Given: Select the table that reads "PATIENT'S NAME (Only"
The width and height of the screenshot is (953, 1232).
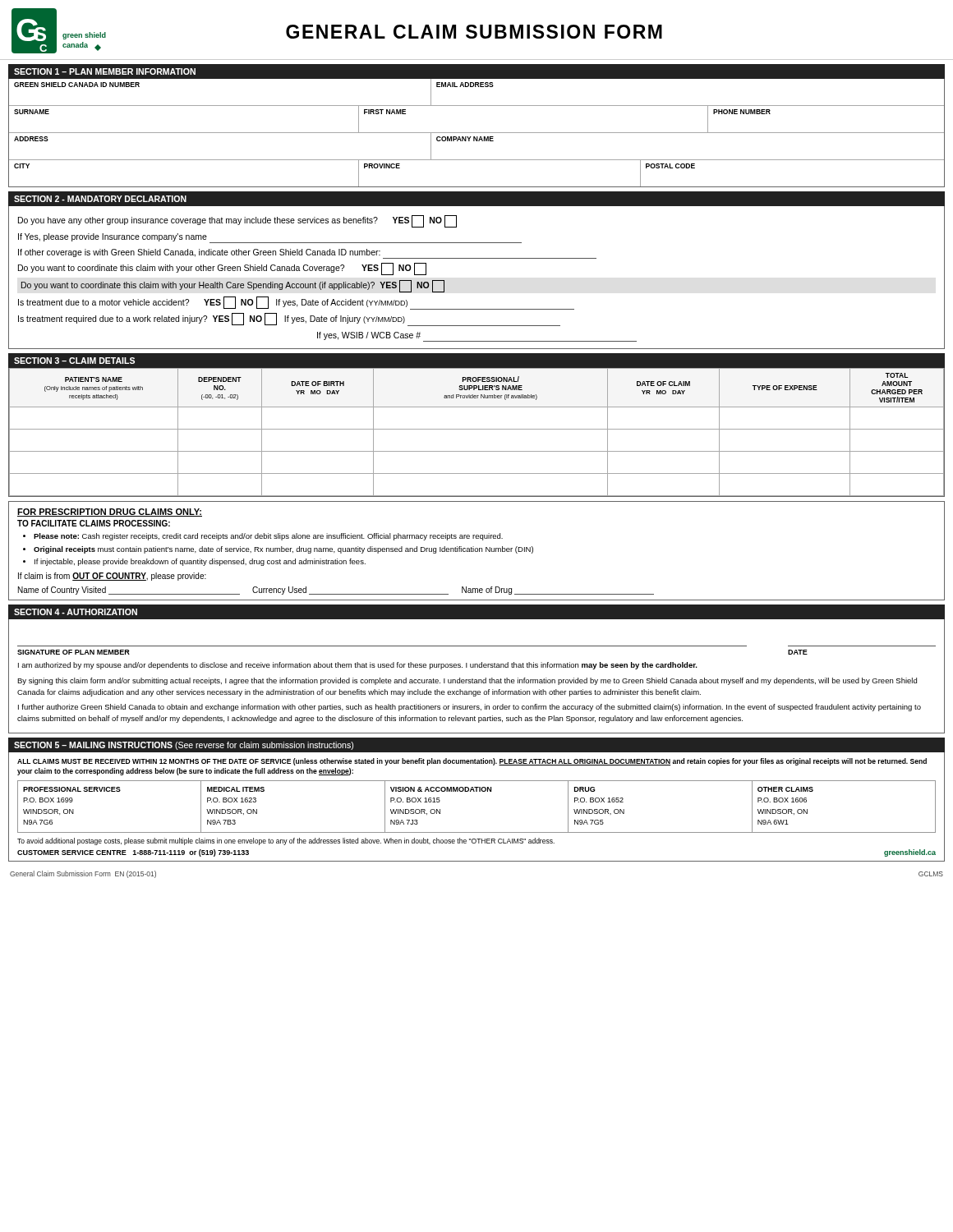Looking at the screenshot, I should point(476,432).
